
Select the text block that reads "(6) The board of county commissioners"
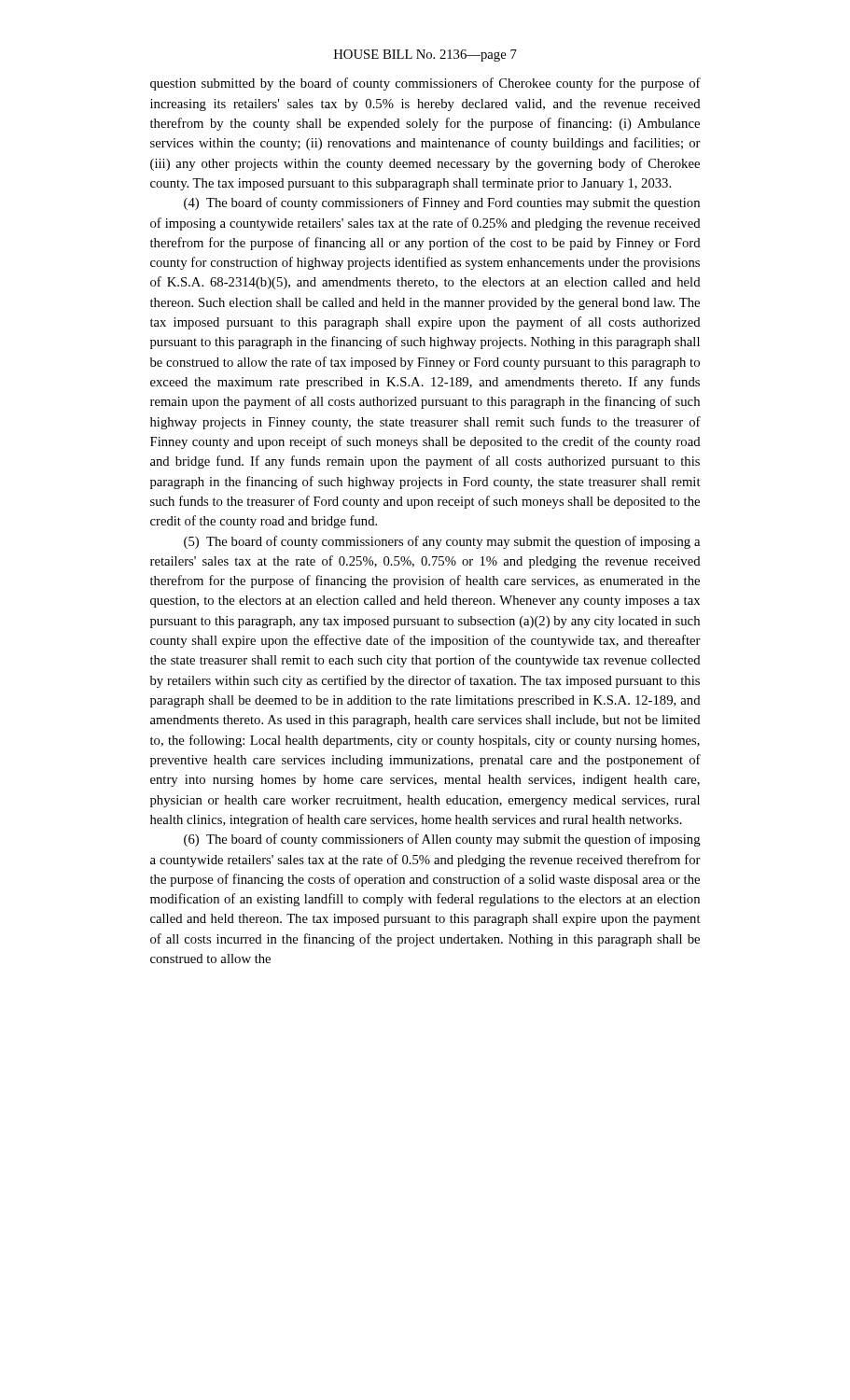(425, 899)
